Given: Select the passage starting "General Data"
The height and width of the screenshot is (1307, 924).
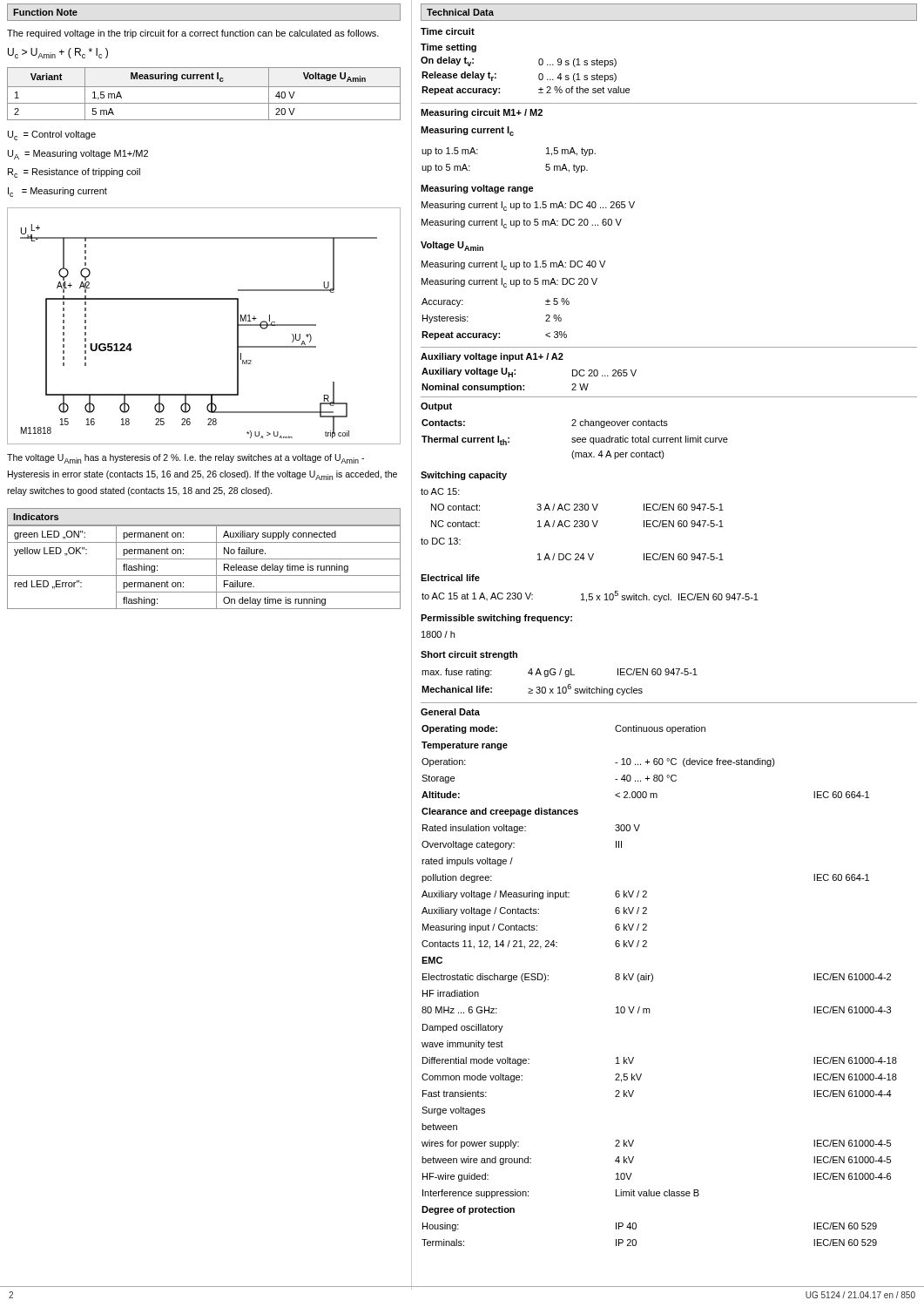Looking at the screenshot, I should click(x=450, y=712).
